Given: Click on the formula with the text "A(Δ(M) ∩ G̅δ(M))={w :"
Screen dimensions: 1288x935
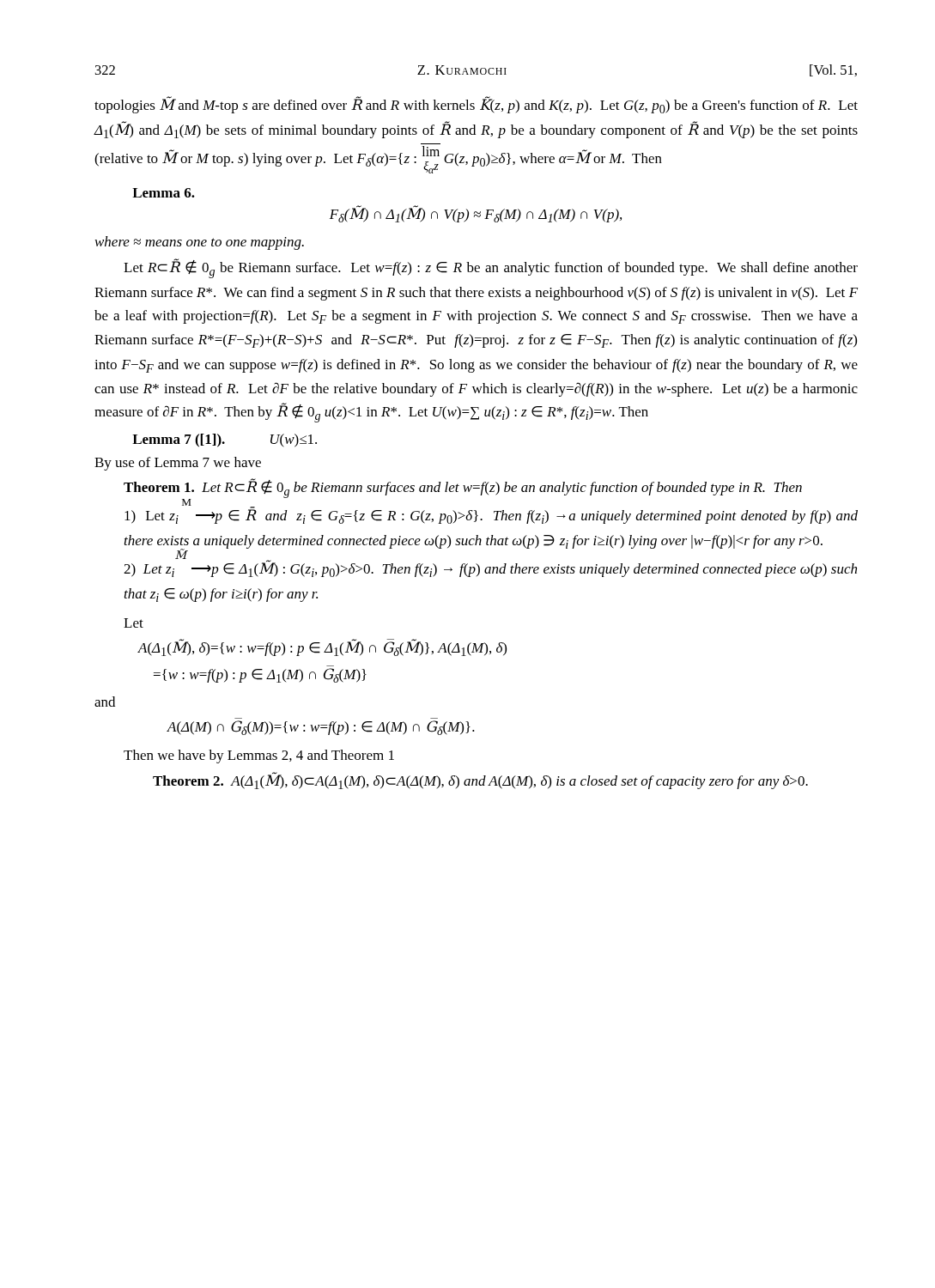Looking at the screenshot, I should coord(321,729).
